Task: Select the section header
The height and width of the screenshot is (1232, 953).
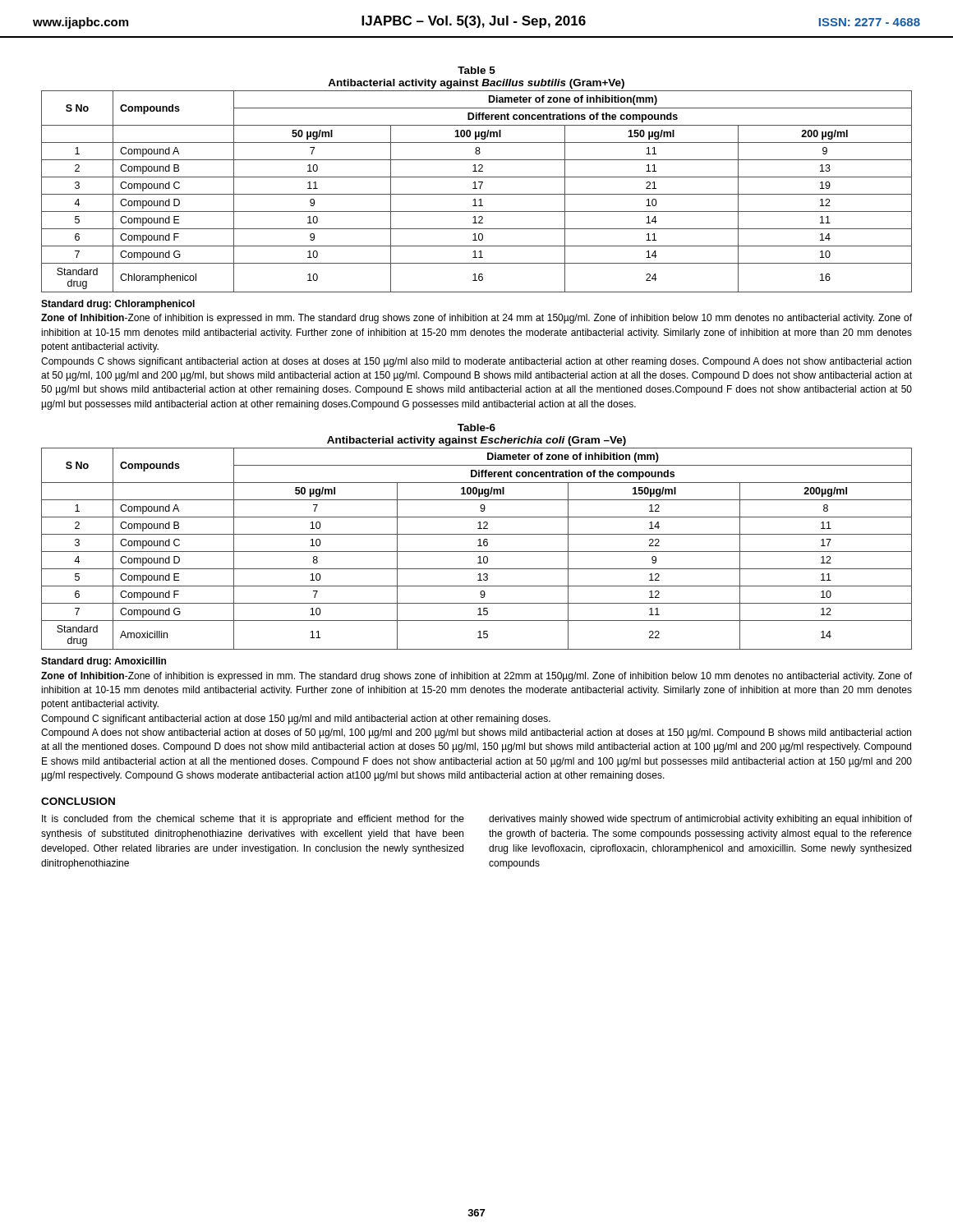Action: pyautogui.click(x=78, y=801)
